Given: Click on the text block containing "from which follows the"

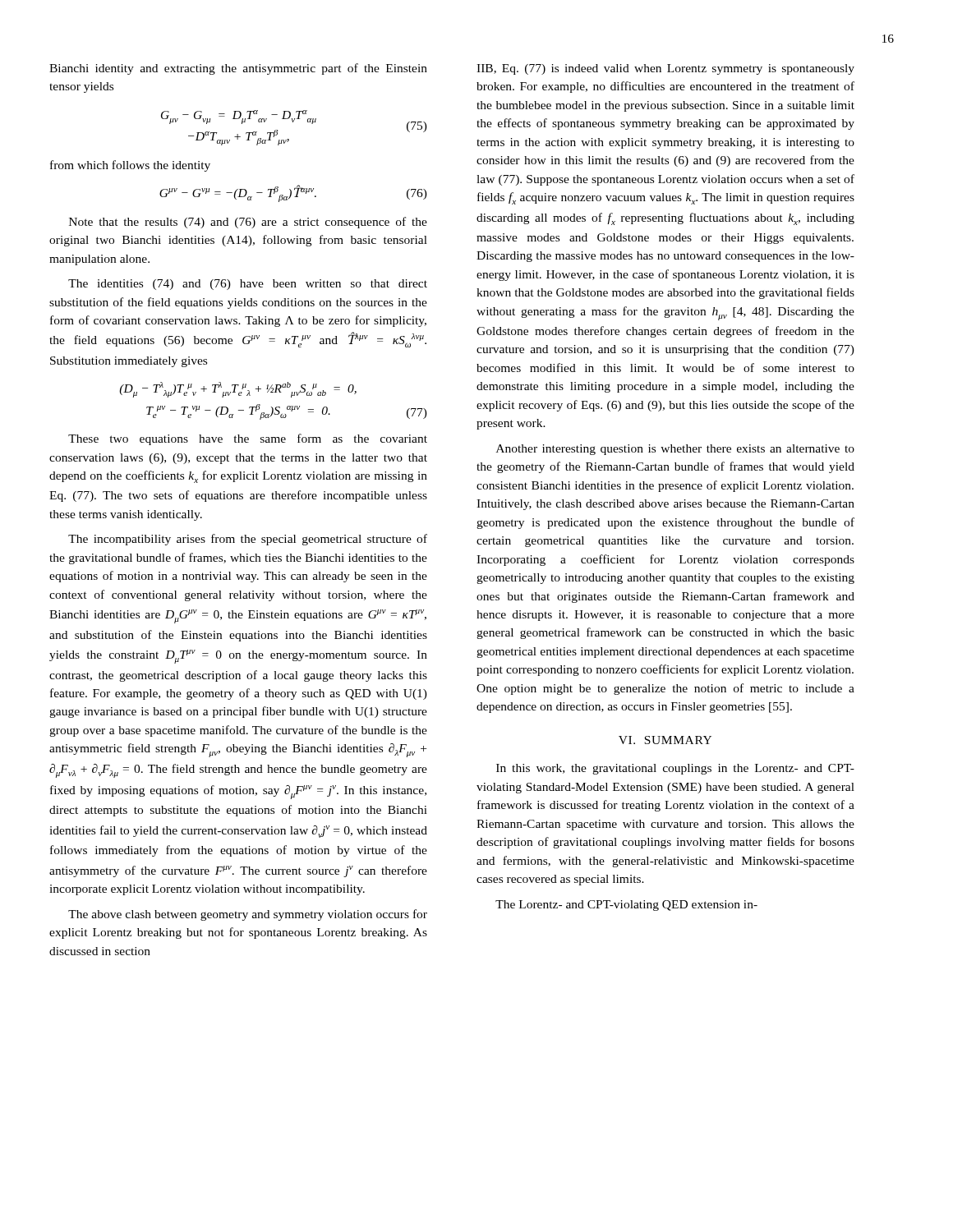Looking at the screenshot, I should [130, 166].
